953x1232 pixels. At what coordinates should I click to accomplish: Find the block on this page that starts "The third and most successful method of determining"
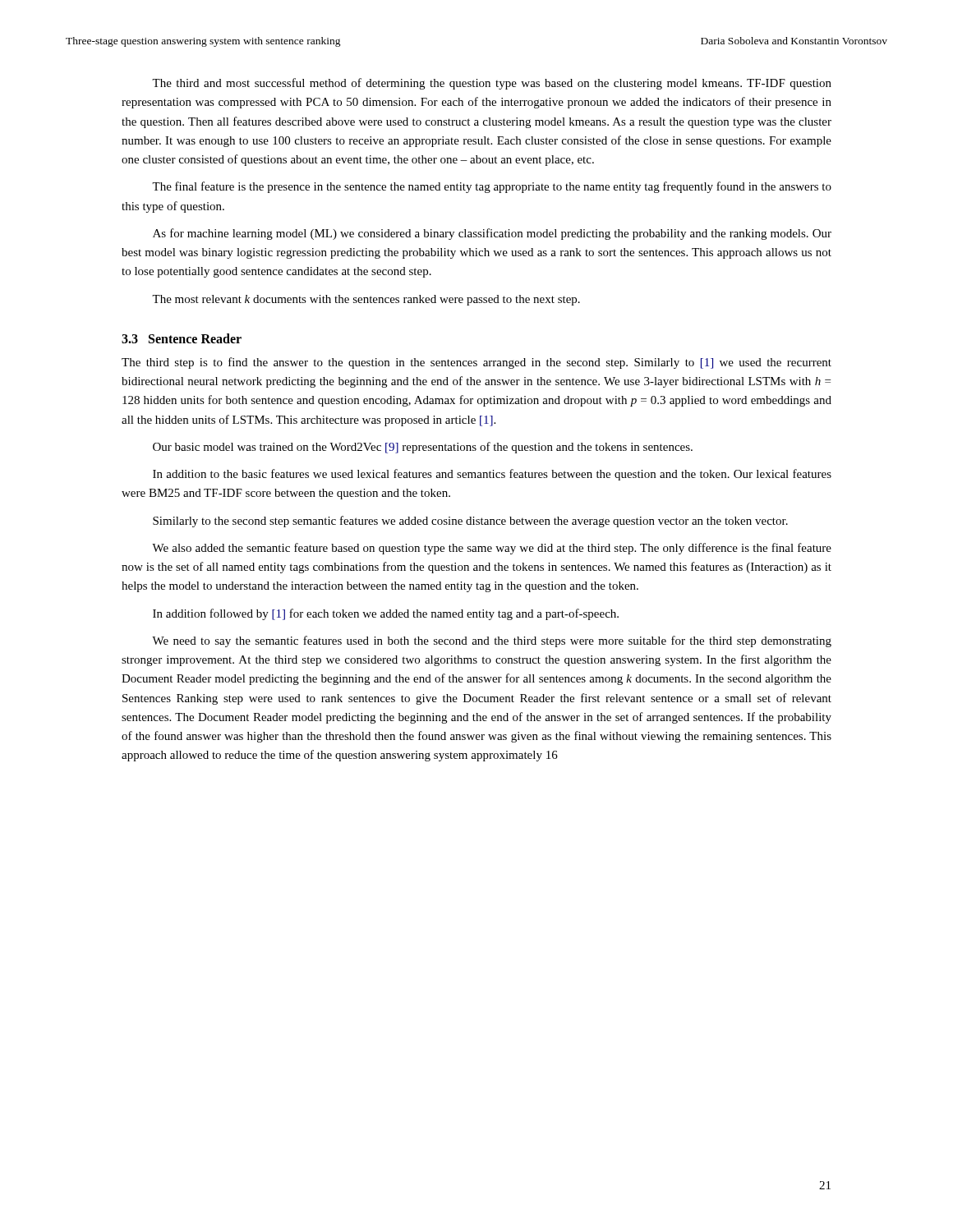coord(476,122)
